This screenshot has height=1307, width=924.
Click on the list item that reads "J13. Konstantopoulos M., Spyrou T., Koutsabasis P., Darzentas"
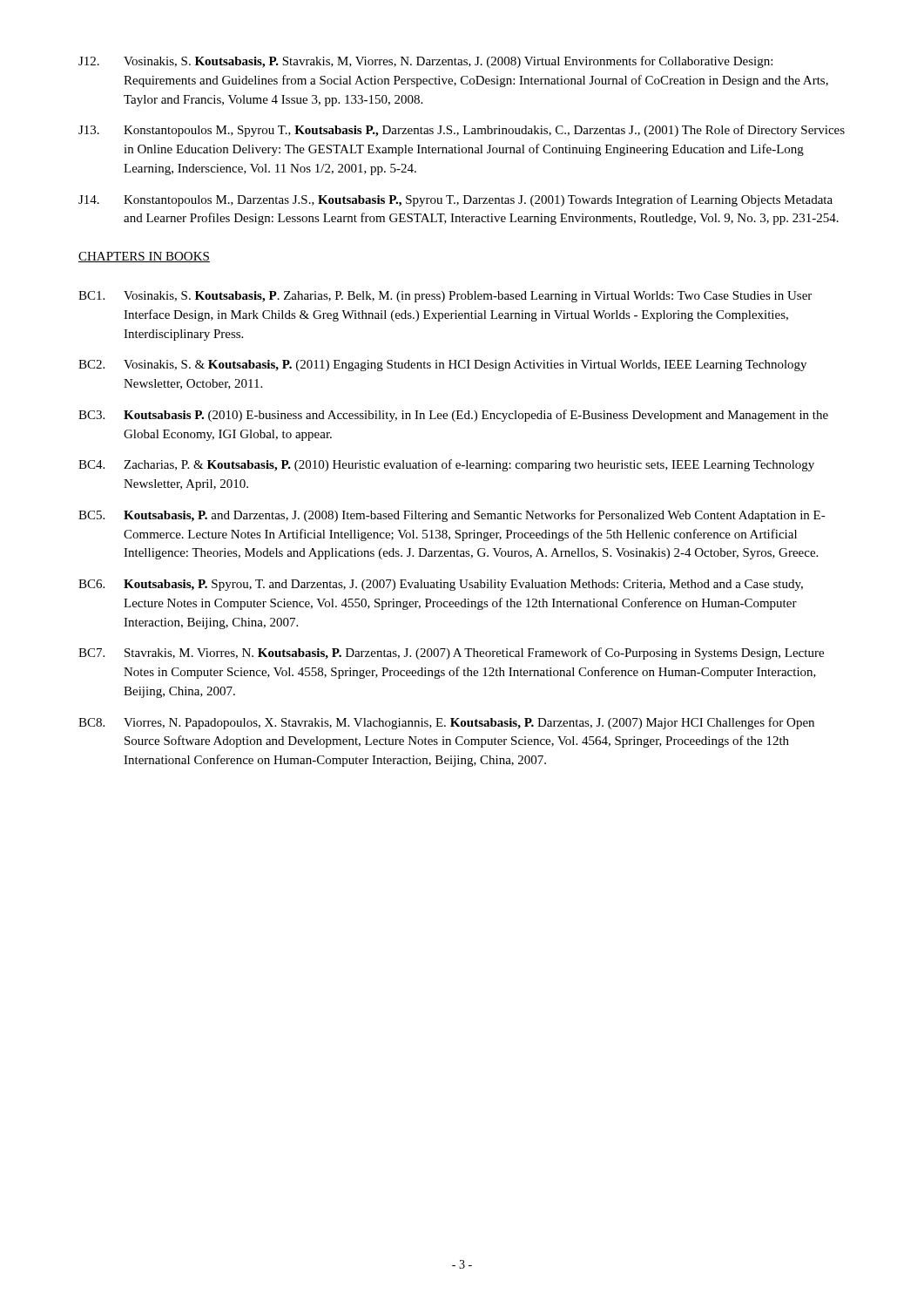[462, 150]
